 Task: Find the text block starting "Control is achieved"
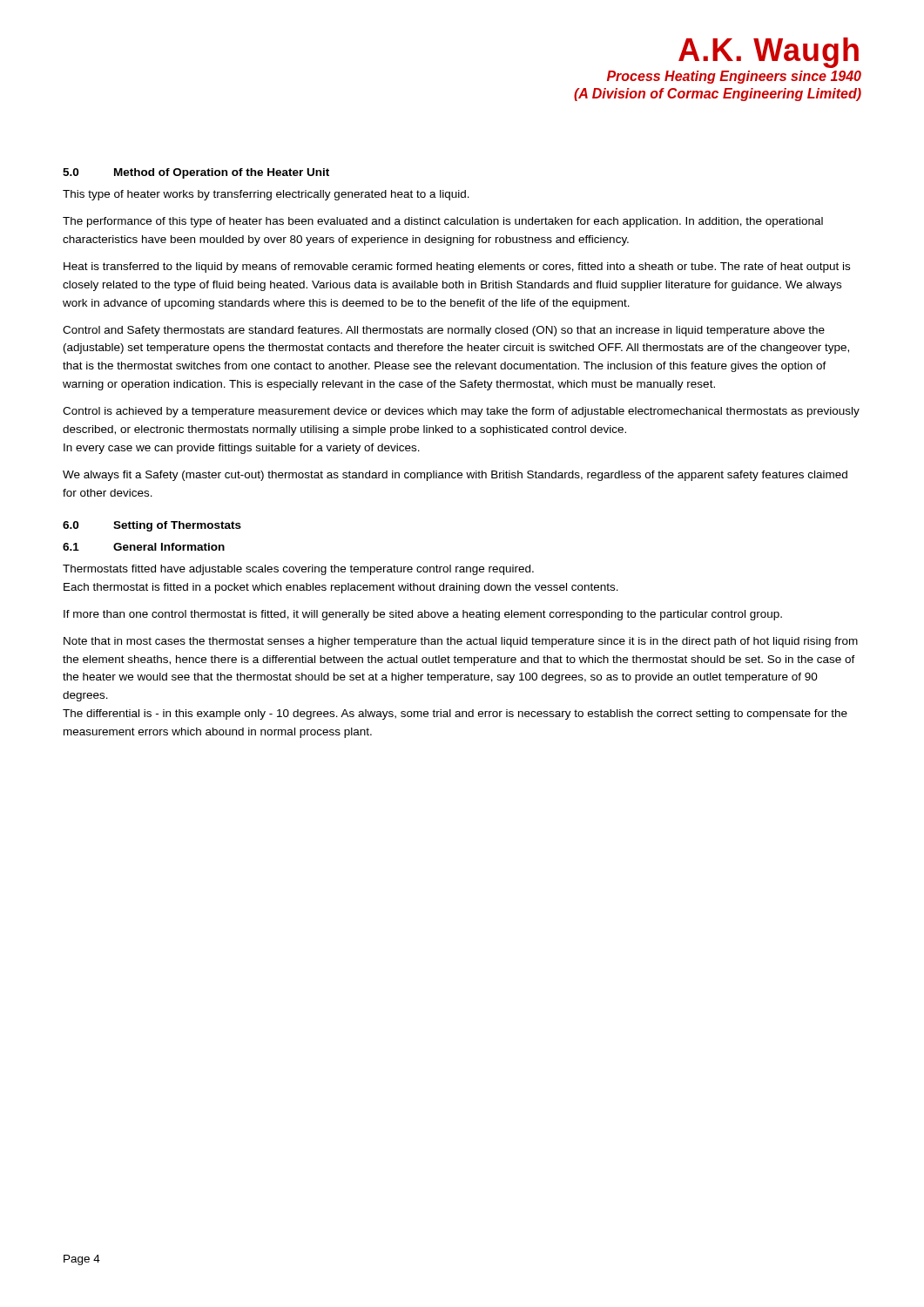coord(461,429)
